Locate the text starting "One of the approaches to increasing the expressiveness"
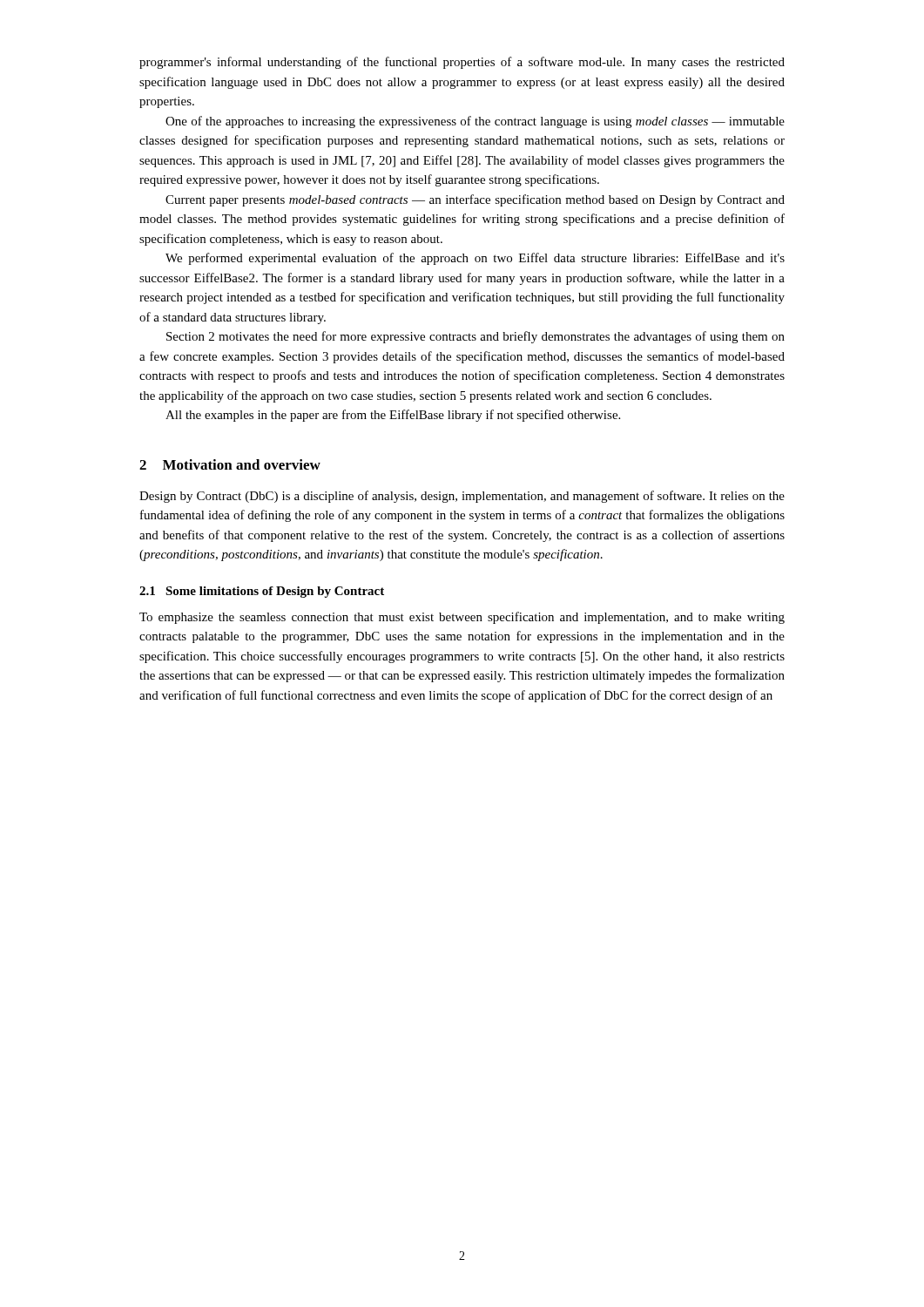The width and height of the screenshot is (924, 1307). click(462, 150)
